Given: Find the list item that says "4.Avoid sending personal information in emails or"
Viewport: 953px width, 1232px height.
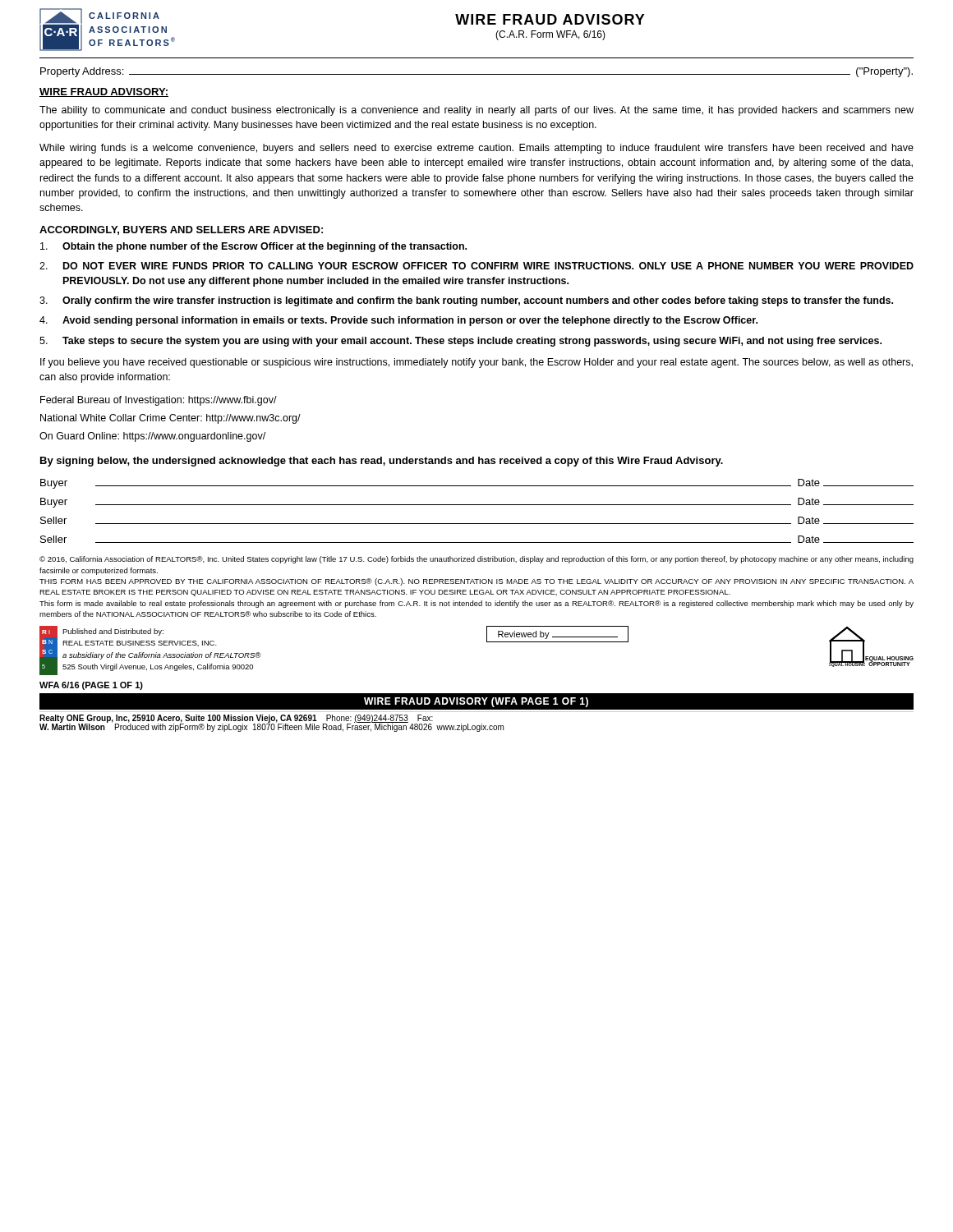Looking at the screenshot, I should 399,321.
